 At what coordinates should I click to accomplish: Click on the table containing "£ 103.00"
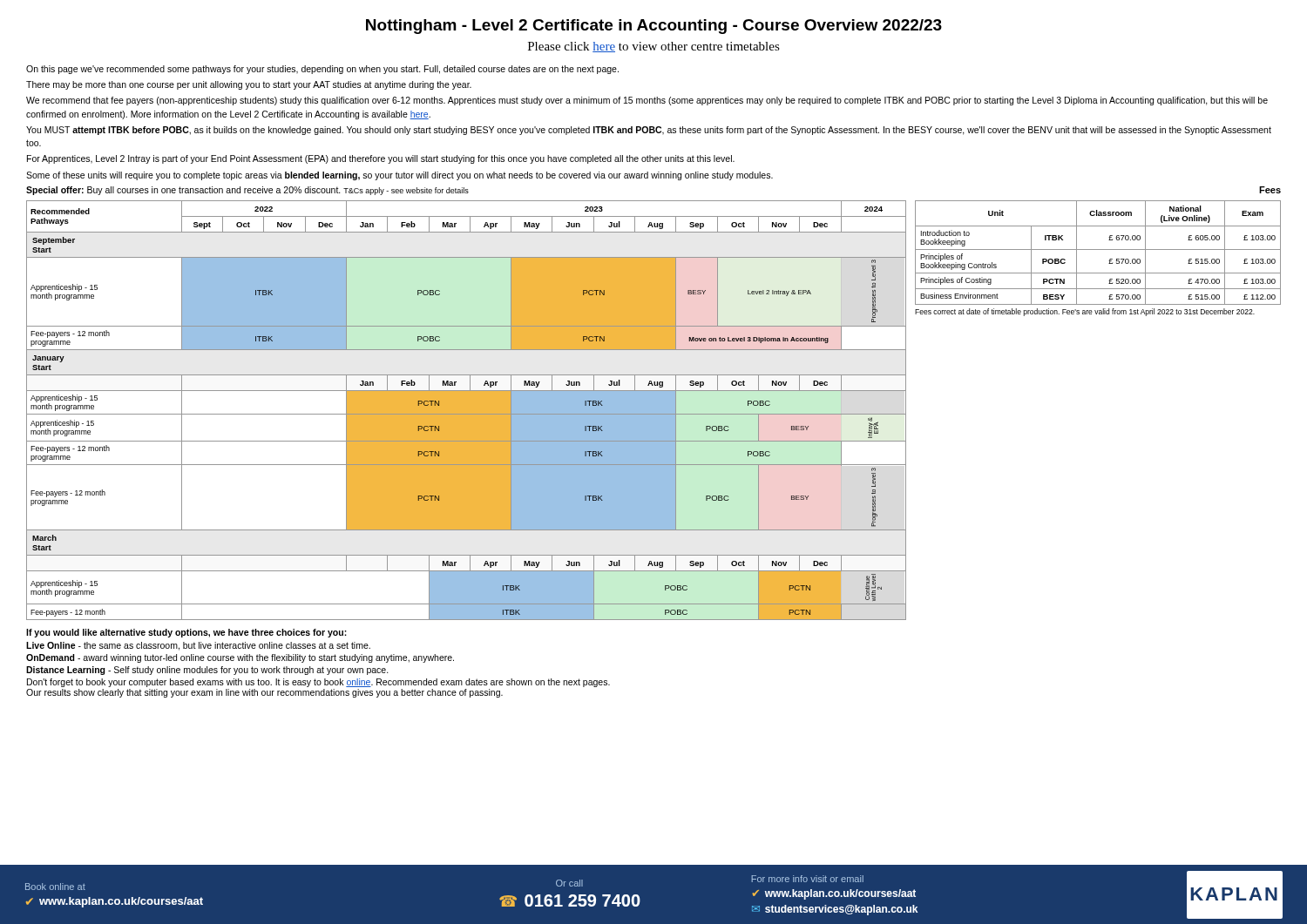pyautogui.click(x=1098, y=258)
